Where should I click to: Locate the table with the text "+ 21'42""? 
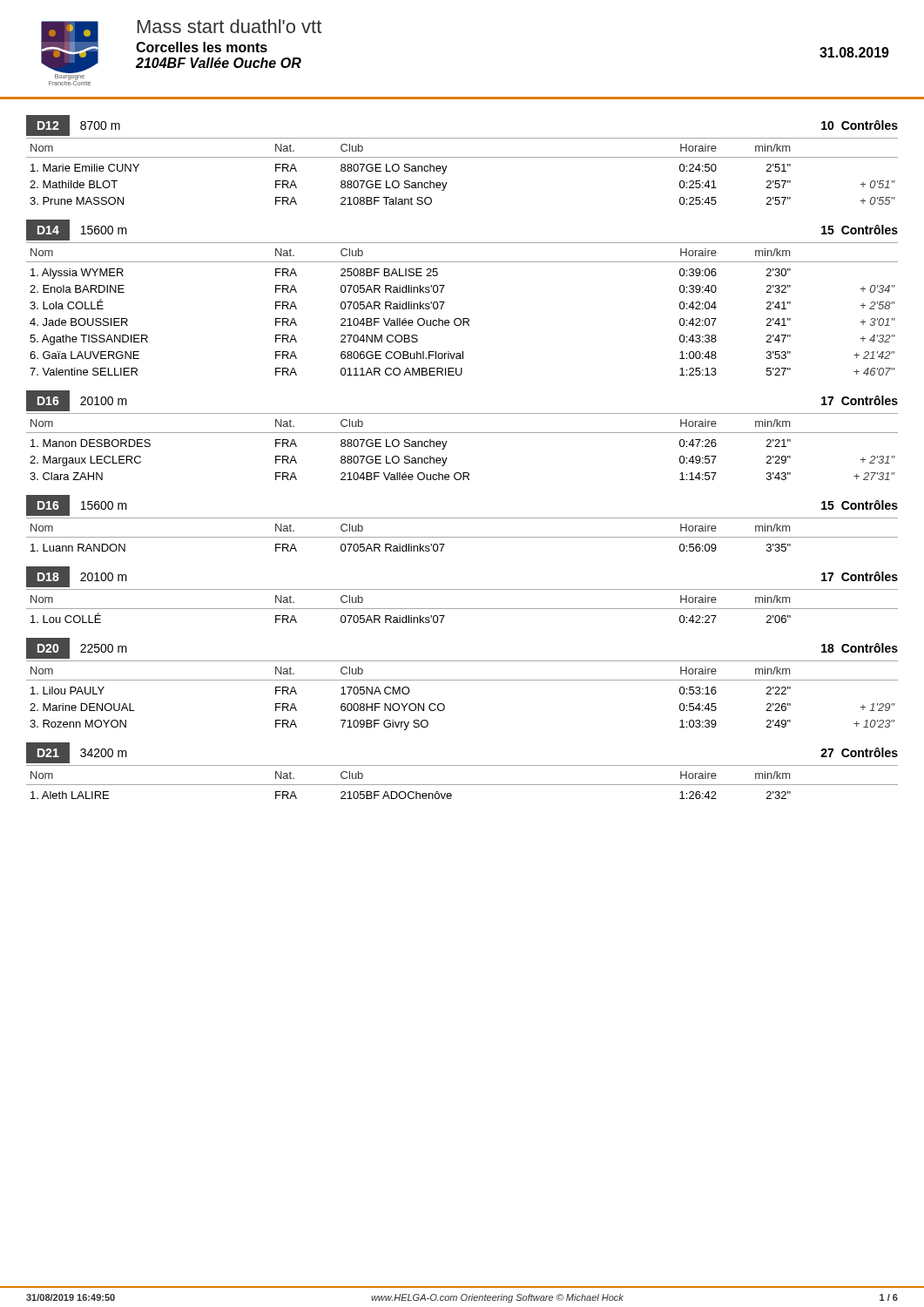tap(462, 311)
